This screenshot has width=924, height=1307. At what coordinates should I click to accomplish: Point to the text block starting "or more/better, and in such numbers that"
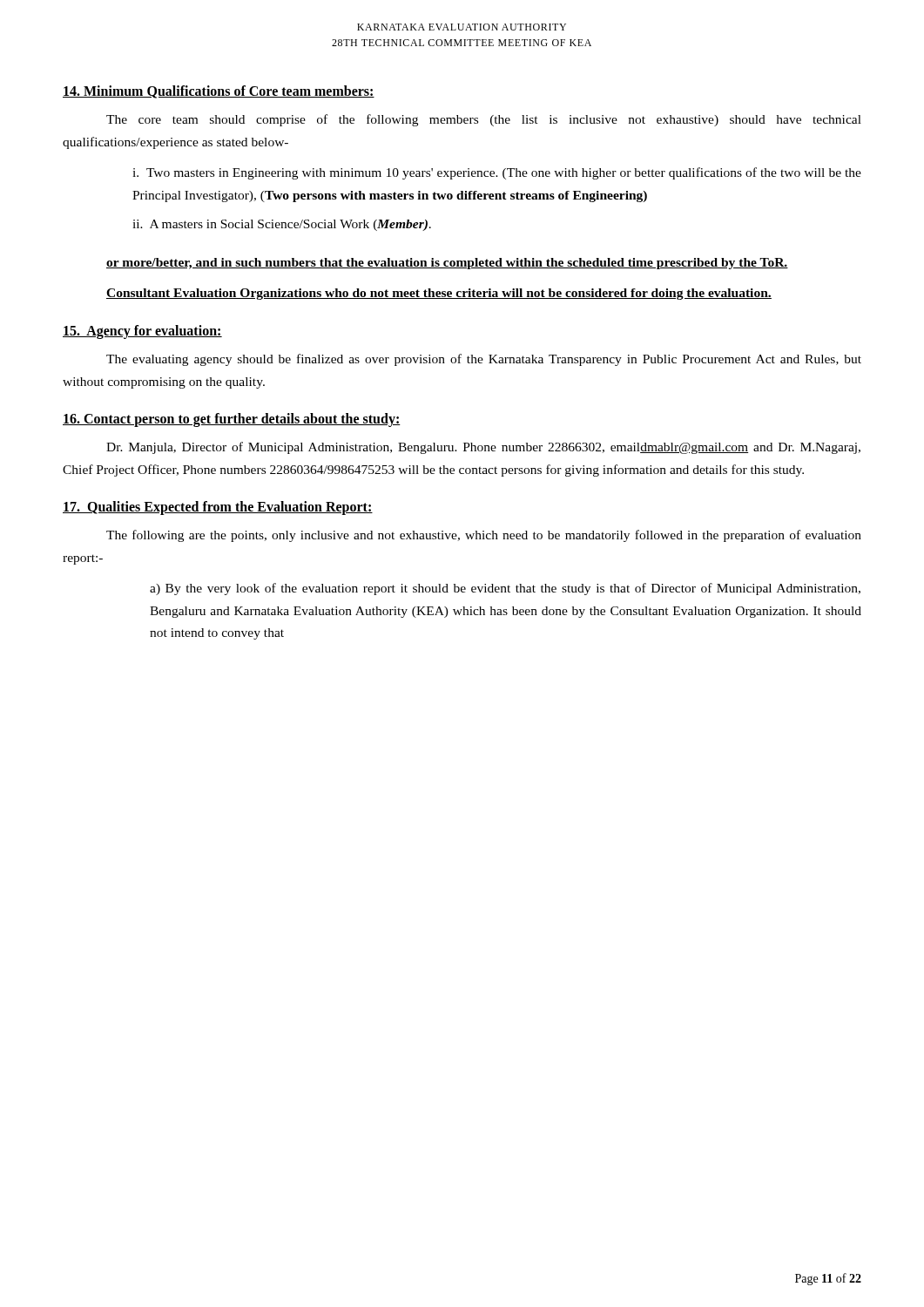pos(447,262)
